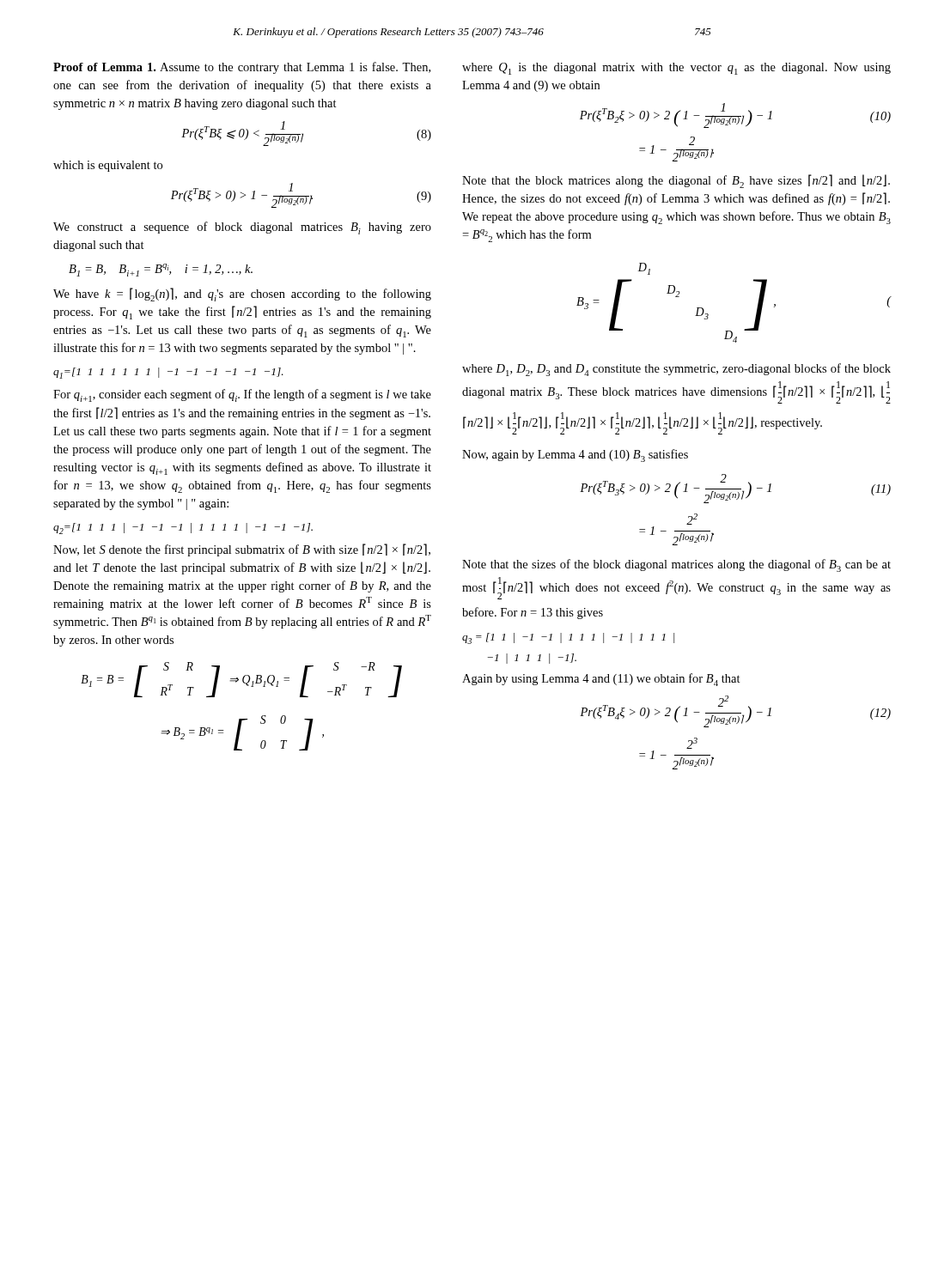Click on the element starting "q1=[1 1 1 1 1 1 1"
Screen dimensions: 1288x944
[x=242, y=372]
